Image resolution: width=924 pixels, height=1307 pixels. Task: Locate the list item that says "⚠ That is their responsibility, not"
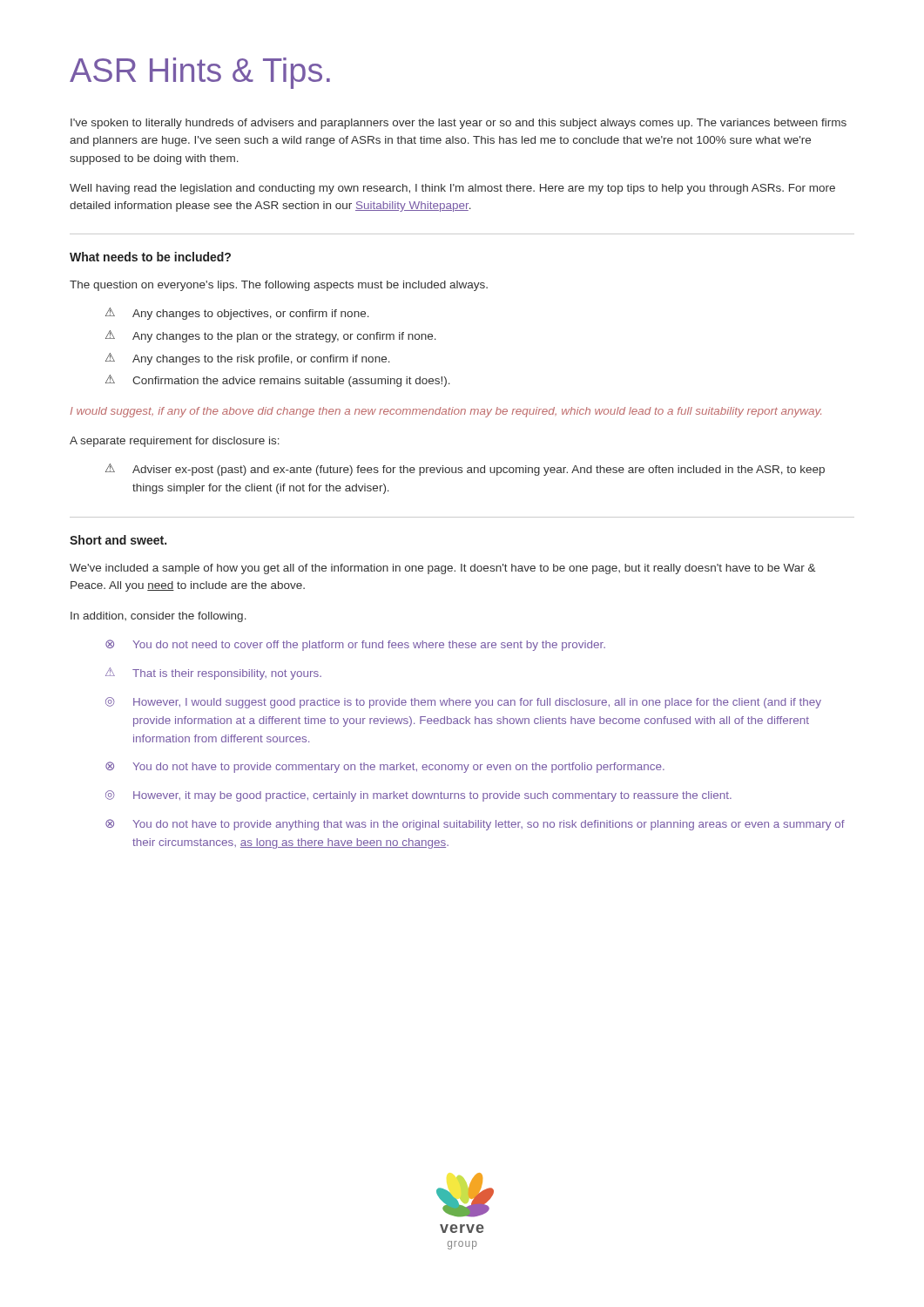click(x=213, y=674)
